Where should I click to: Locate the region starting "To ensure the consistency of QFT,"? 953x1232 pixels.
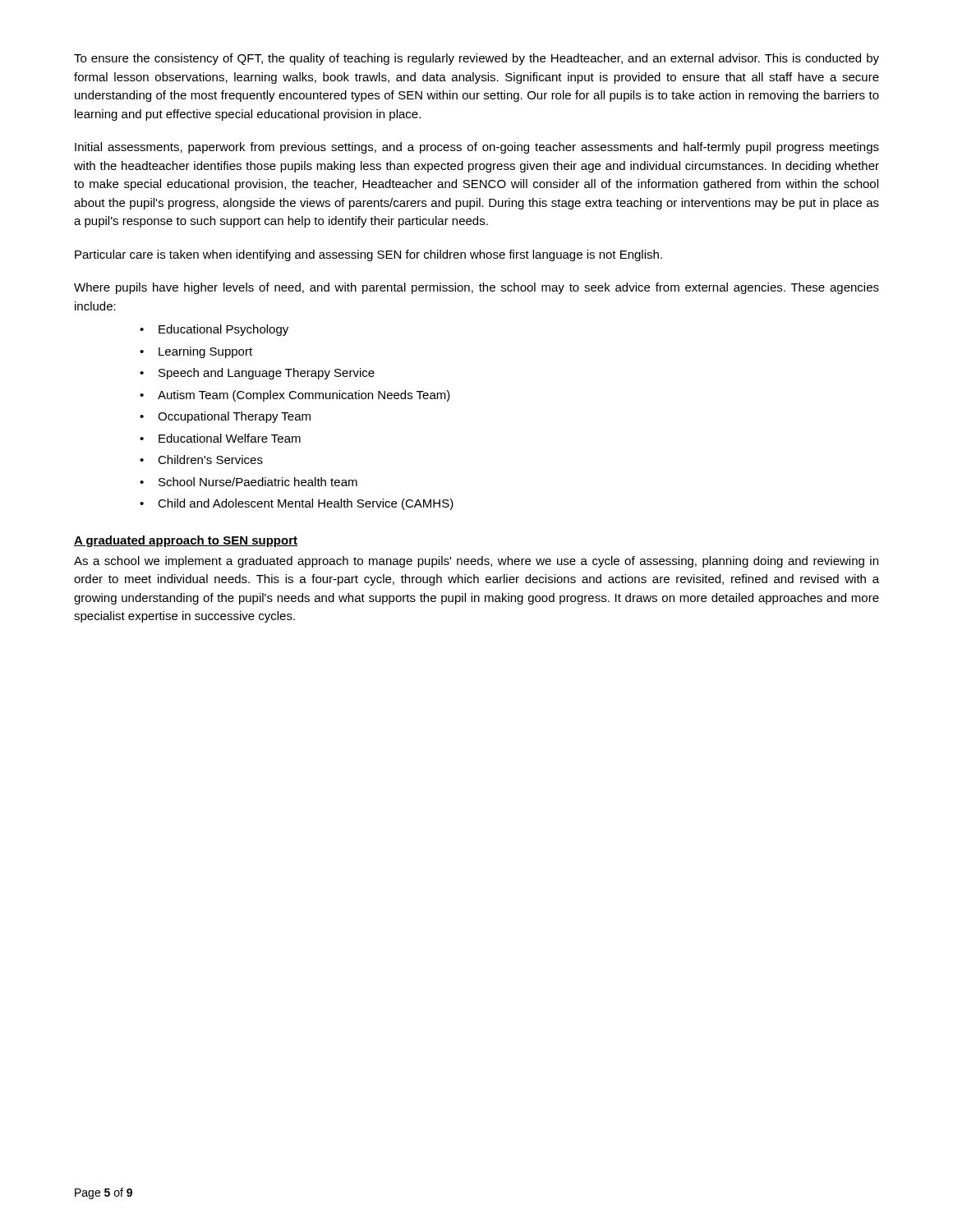click(x=476, y=86)
